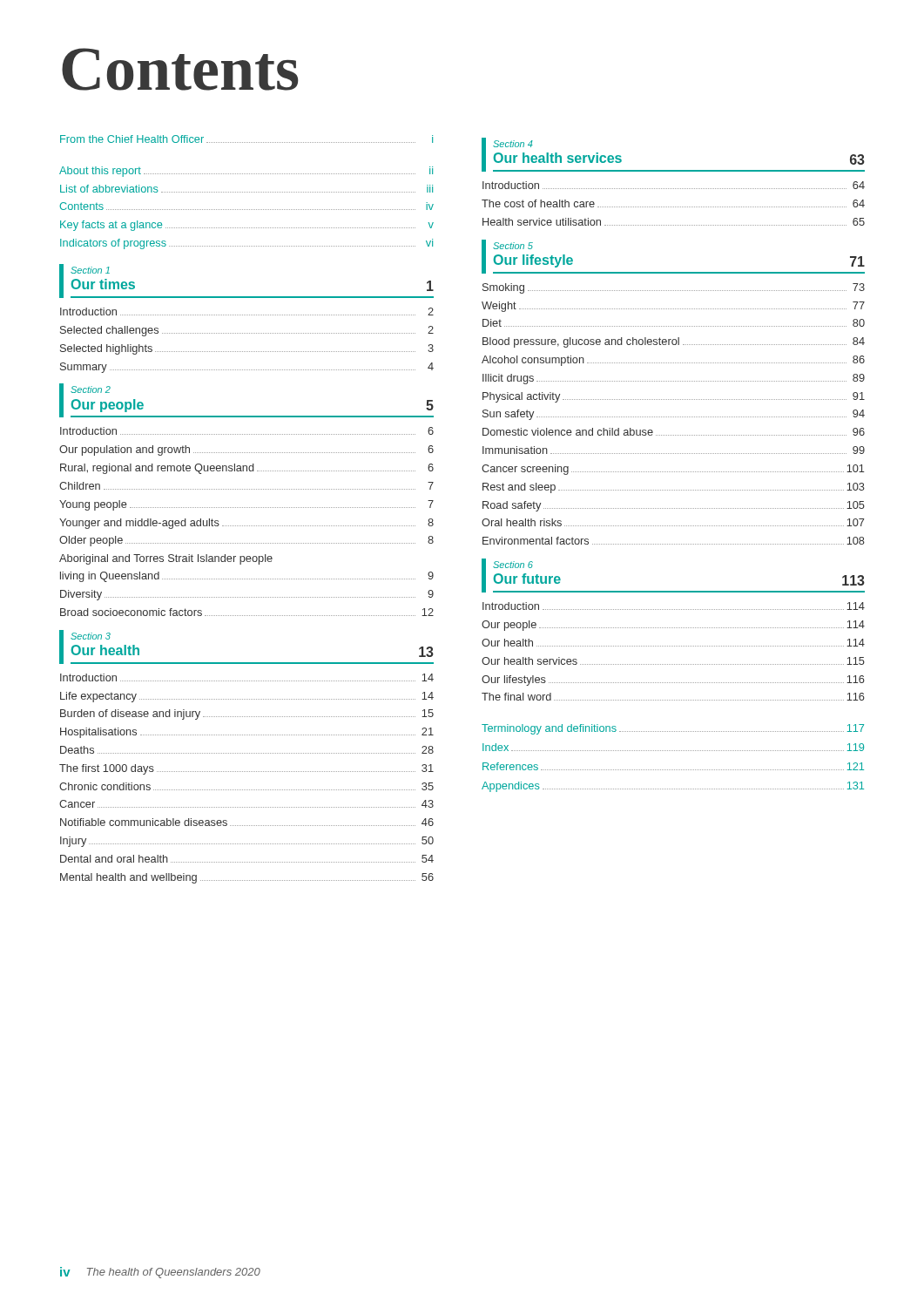This screenshot has height=1307, width=924.
Task: Navigate to the block starting "Injury 50"
Action: click(246, 841)
